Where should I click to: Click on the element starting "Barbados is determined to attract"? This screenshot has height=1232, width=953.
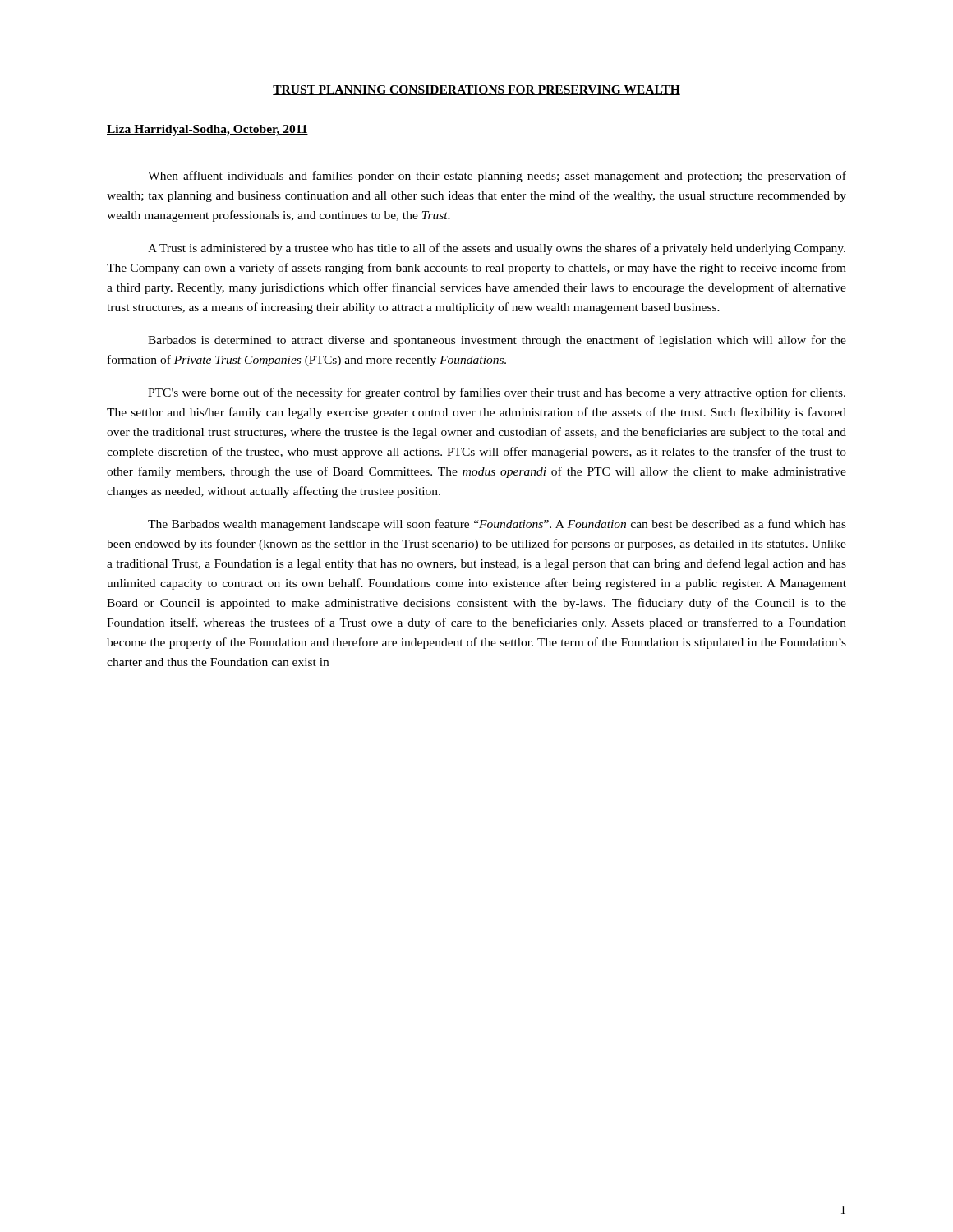click(x=476, y=350)
